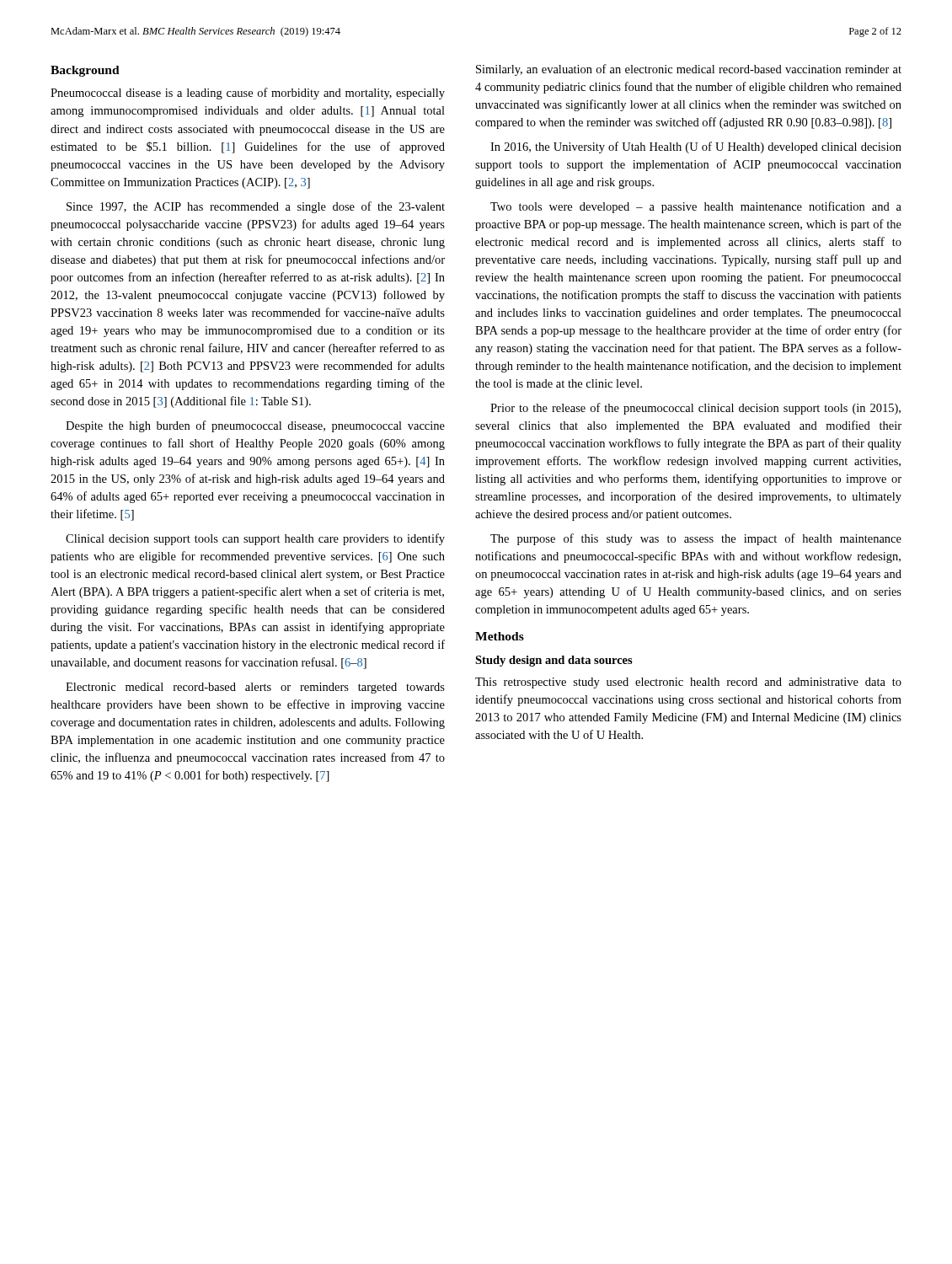Locate the passage starting "Since 1997, the ACIP has recommended a"
Viewport: 952px width, 1264px height.
tap(248, 304)
